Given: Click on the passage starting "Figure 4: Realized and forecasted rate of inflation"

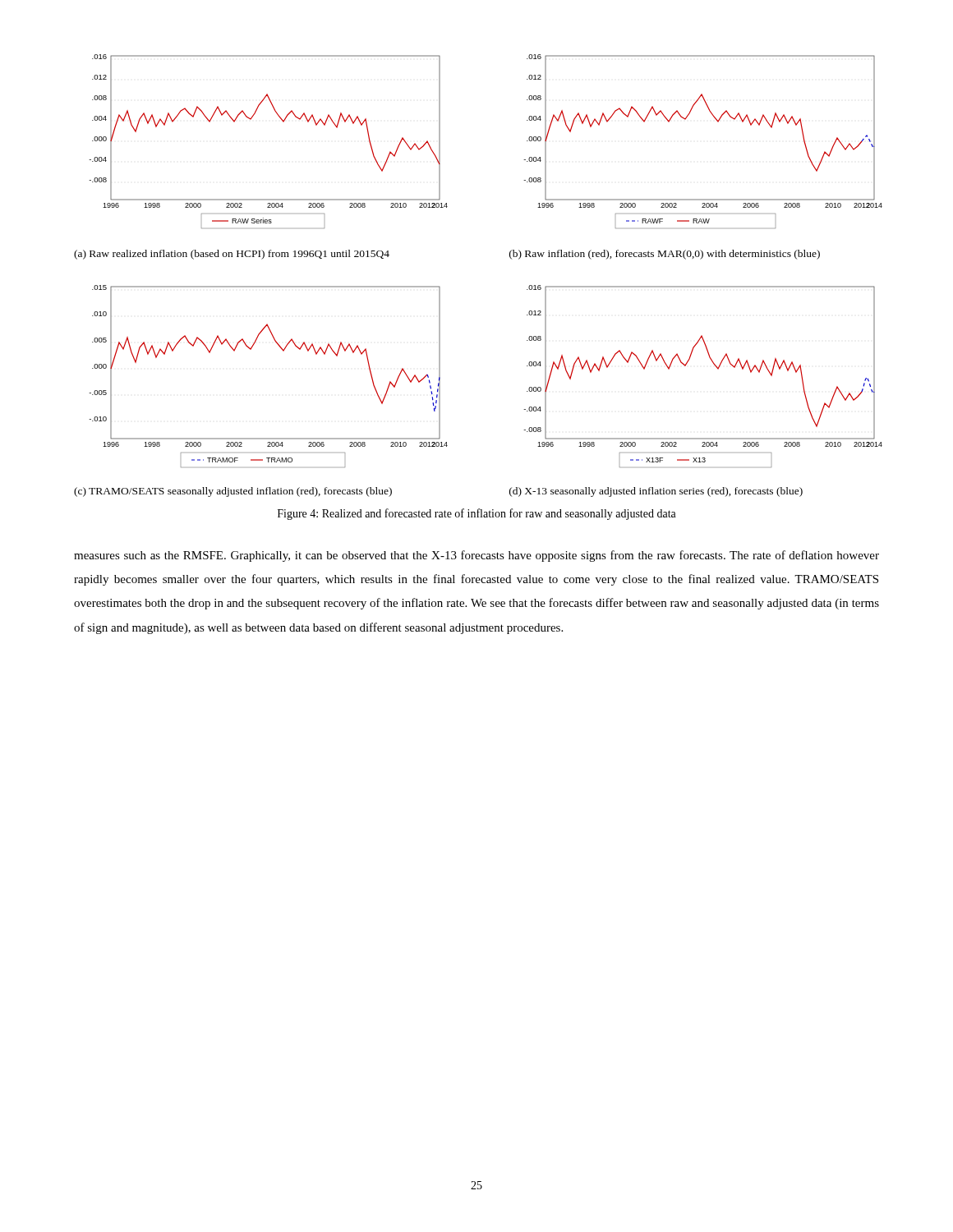Looking at the screenshot, I should [476, 514].
